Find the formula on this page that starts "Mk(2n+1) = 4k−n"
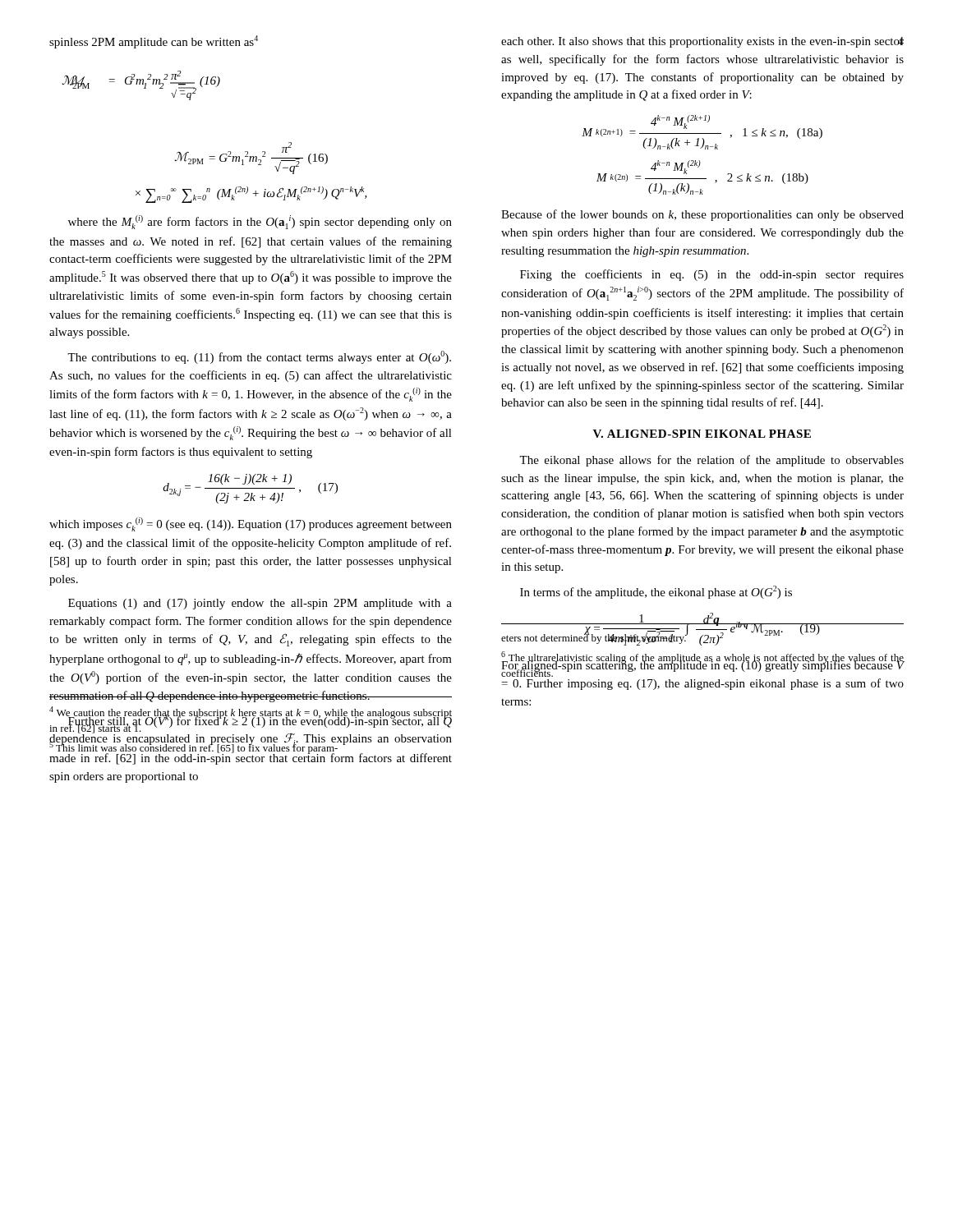The image size is (953, 1232). (702, 155)
